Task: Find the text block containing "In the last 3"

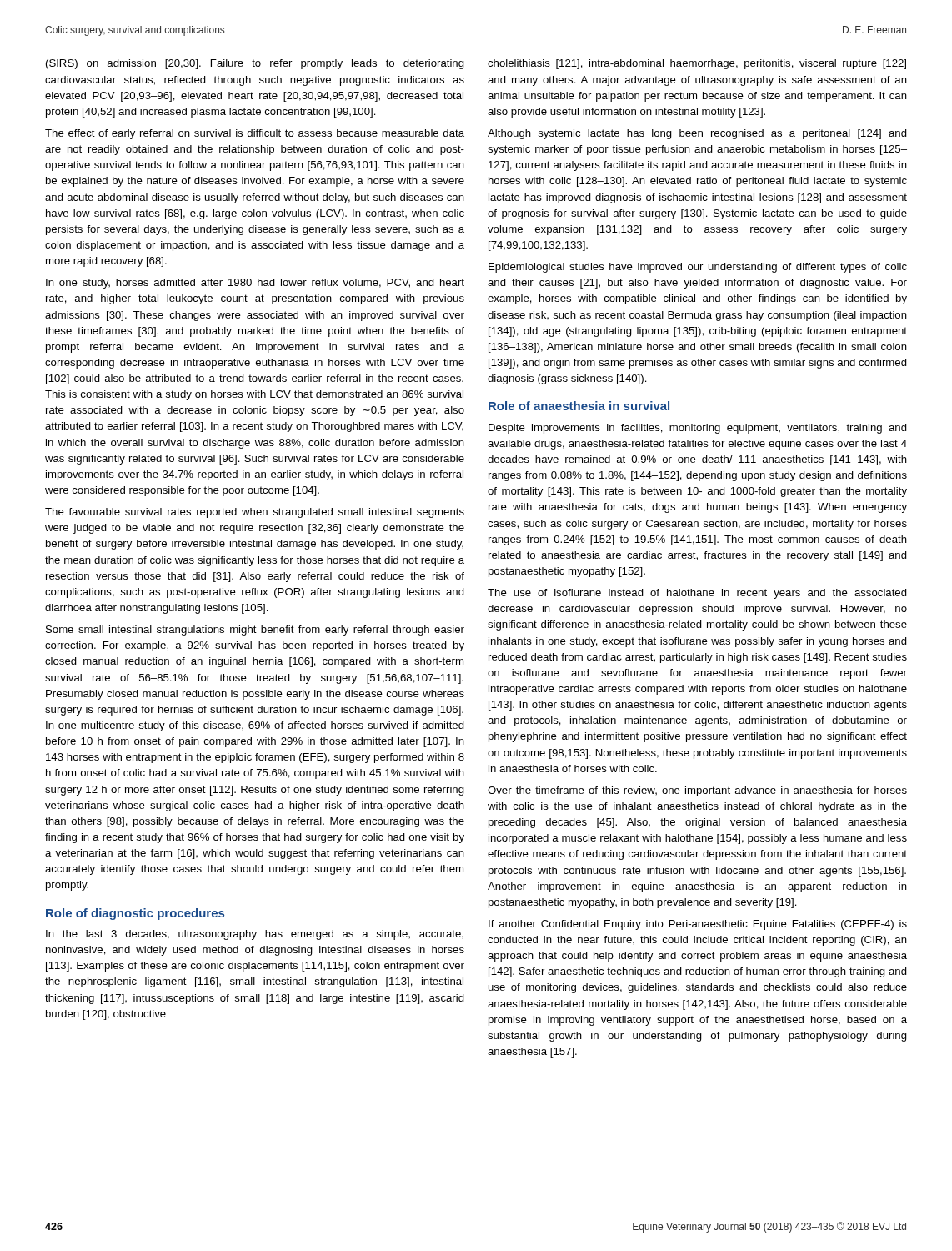Action: point(255,974)
